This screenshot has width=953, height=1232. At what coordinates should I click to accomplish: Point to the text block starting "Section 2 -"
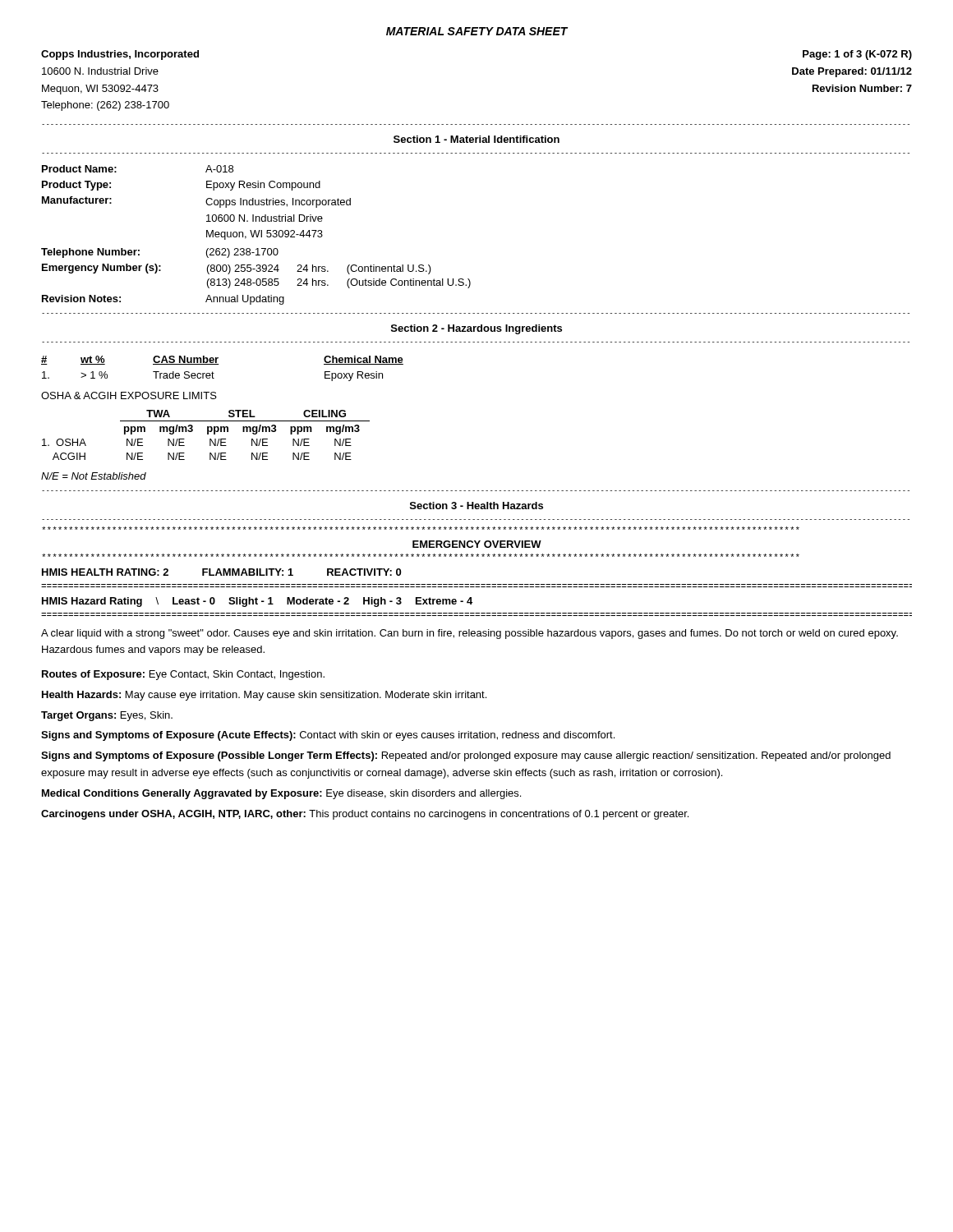click(476, 328)
